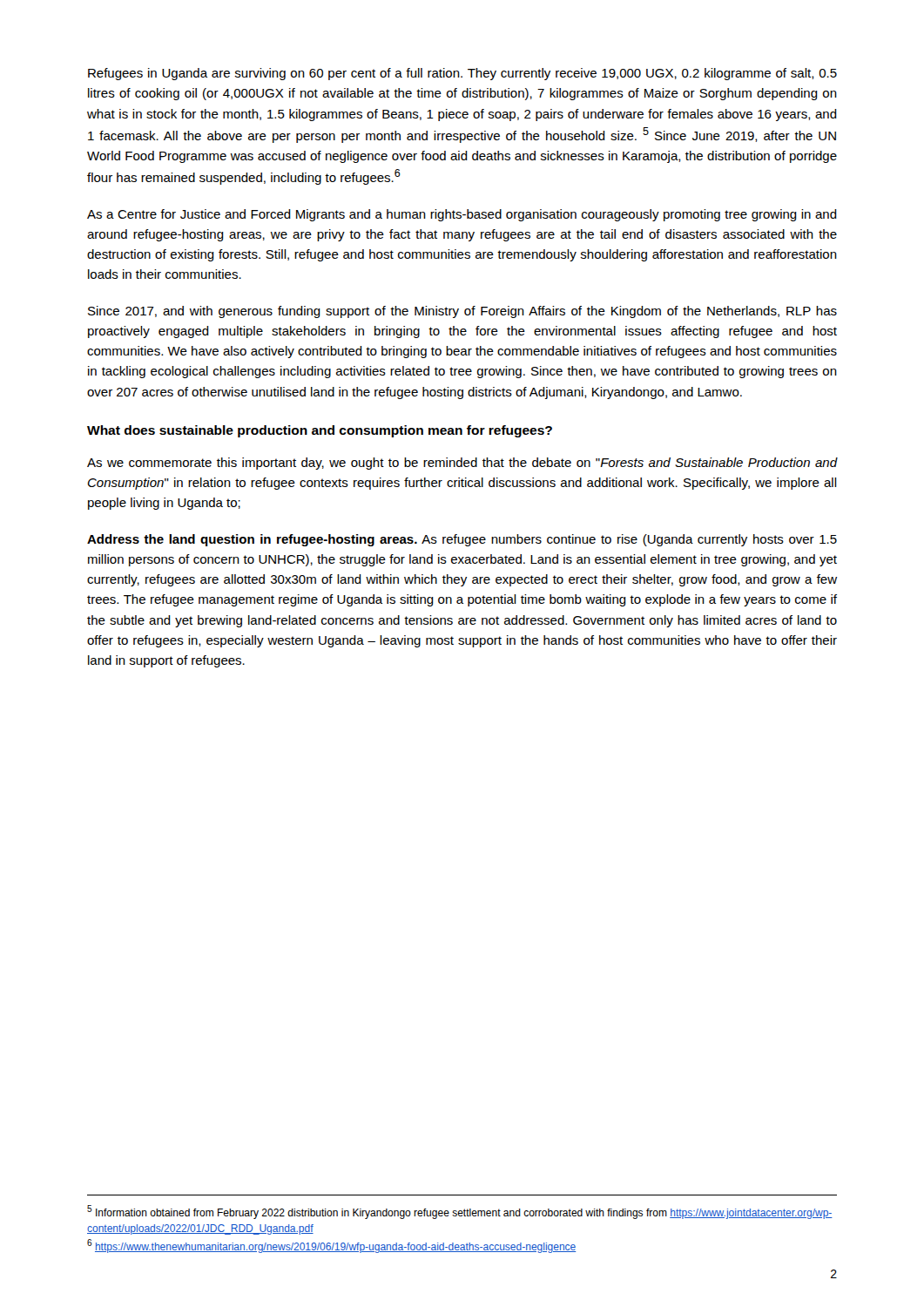Select the text block that says "Refugees in Uganda are surviving"
Viewport: 924px width, 1307px height.
[462, 125]
